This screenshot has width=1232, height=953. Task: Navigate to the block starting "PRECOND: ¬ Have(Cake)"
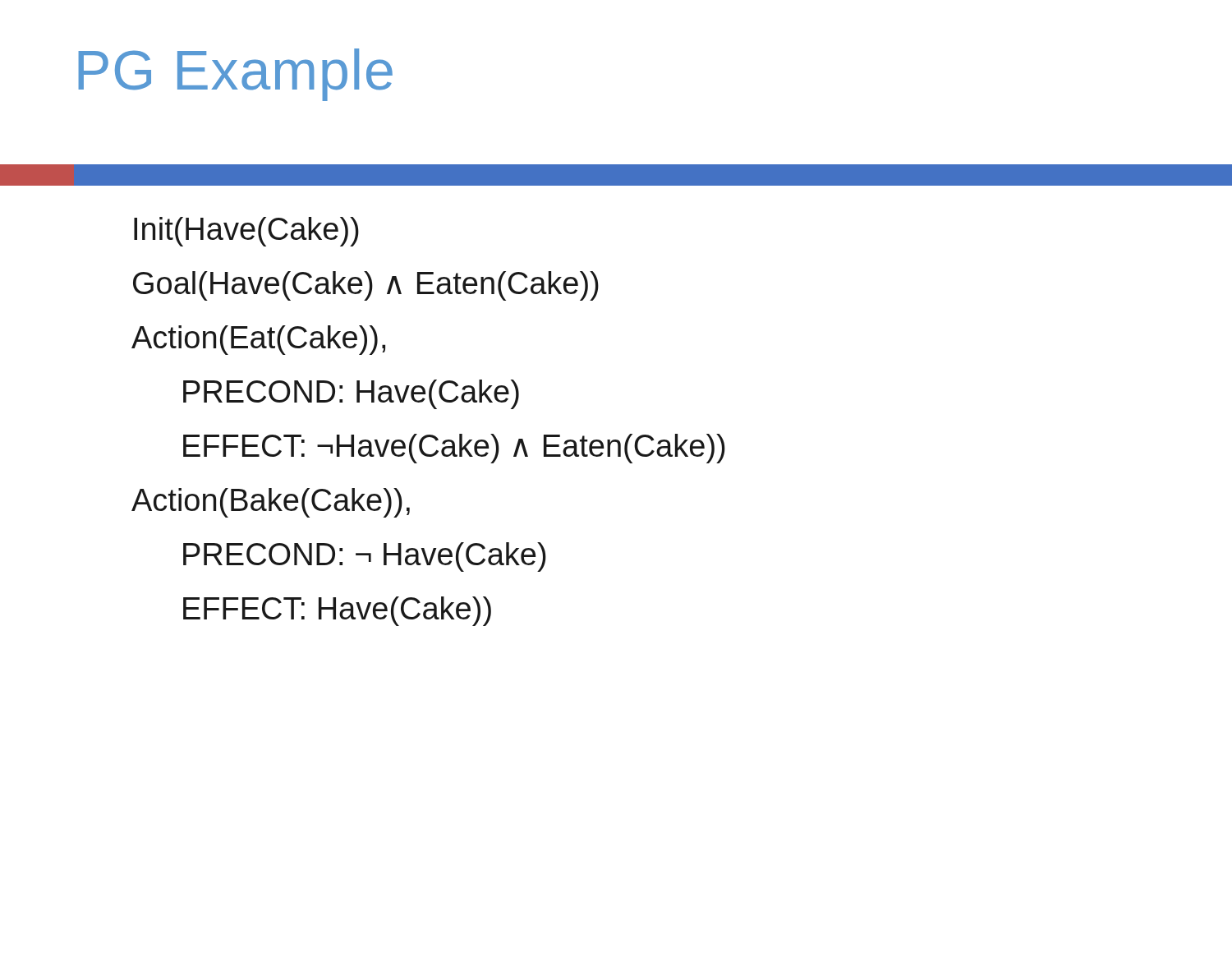point(364,555)
